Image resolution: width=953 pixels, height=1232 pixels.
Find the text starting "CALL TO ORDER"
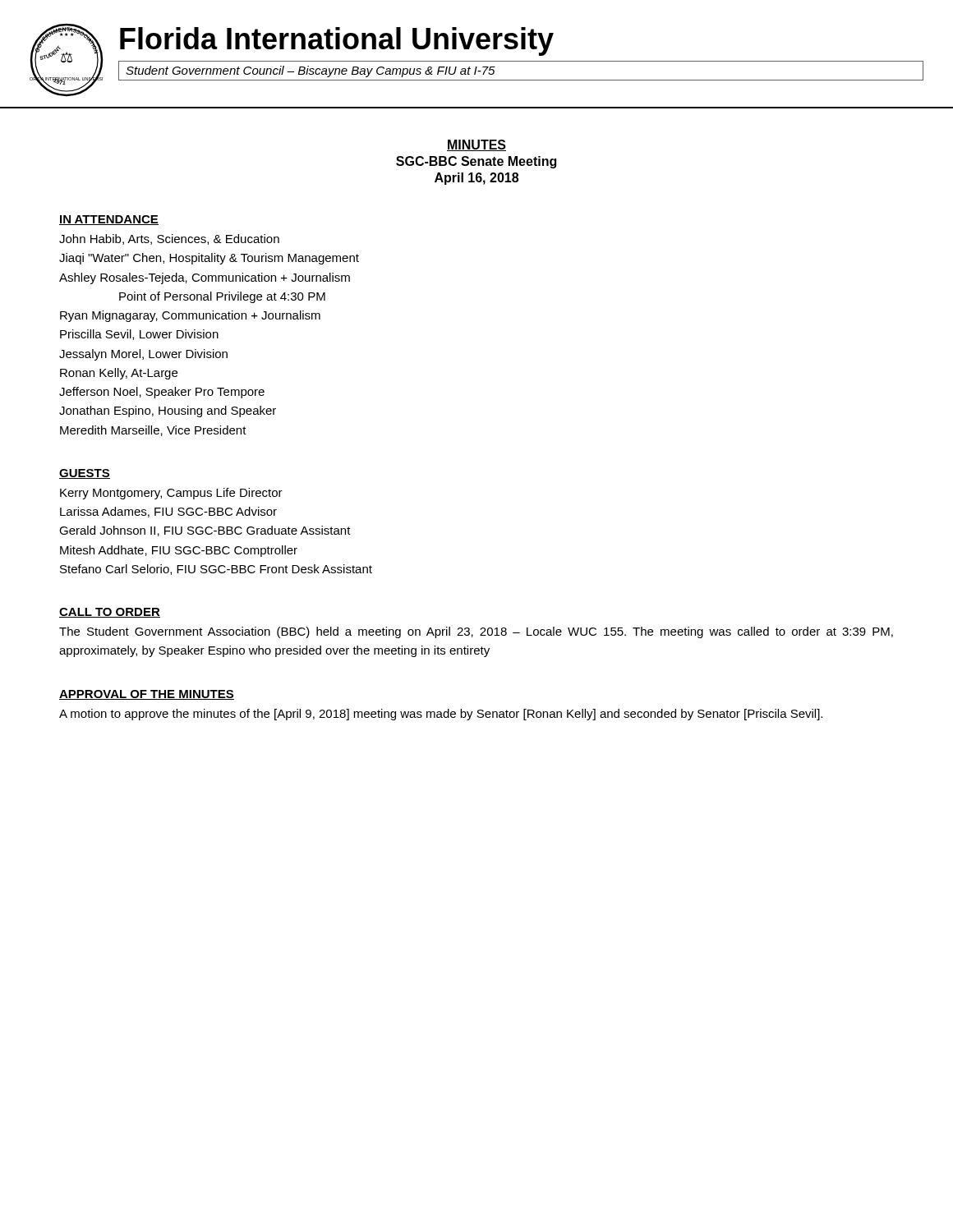(110, 612)
